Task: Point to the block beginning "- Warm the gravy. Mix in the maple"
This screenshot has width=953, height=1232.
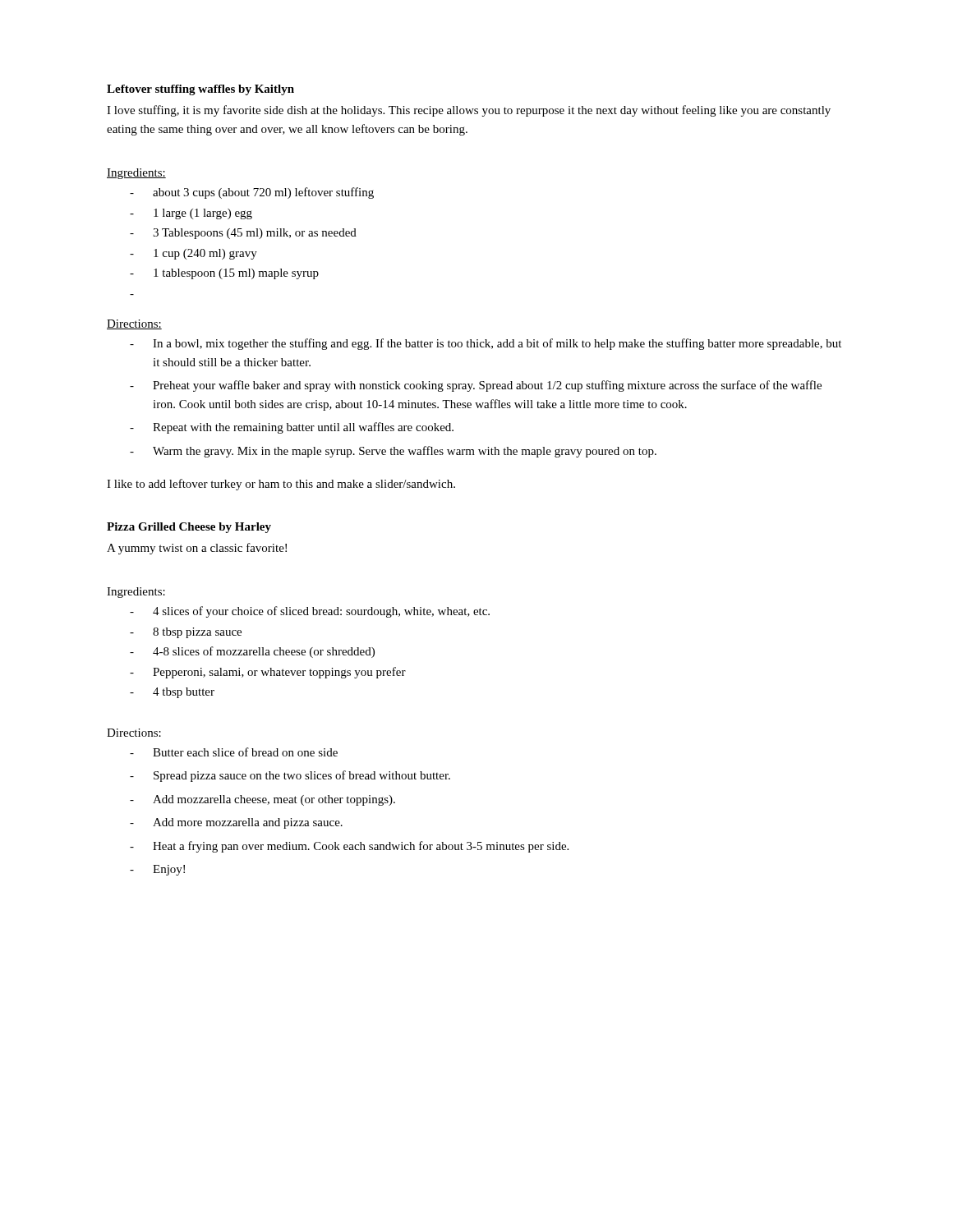Action: [x=488, y=451]
